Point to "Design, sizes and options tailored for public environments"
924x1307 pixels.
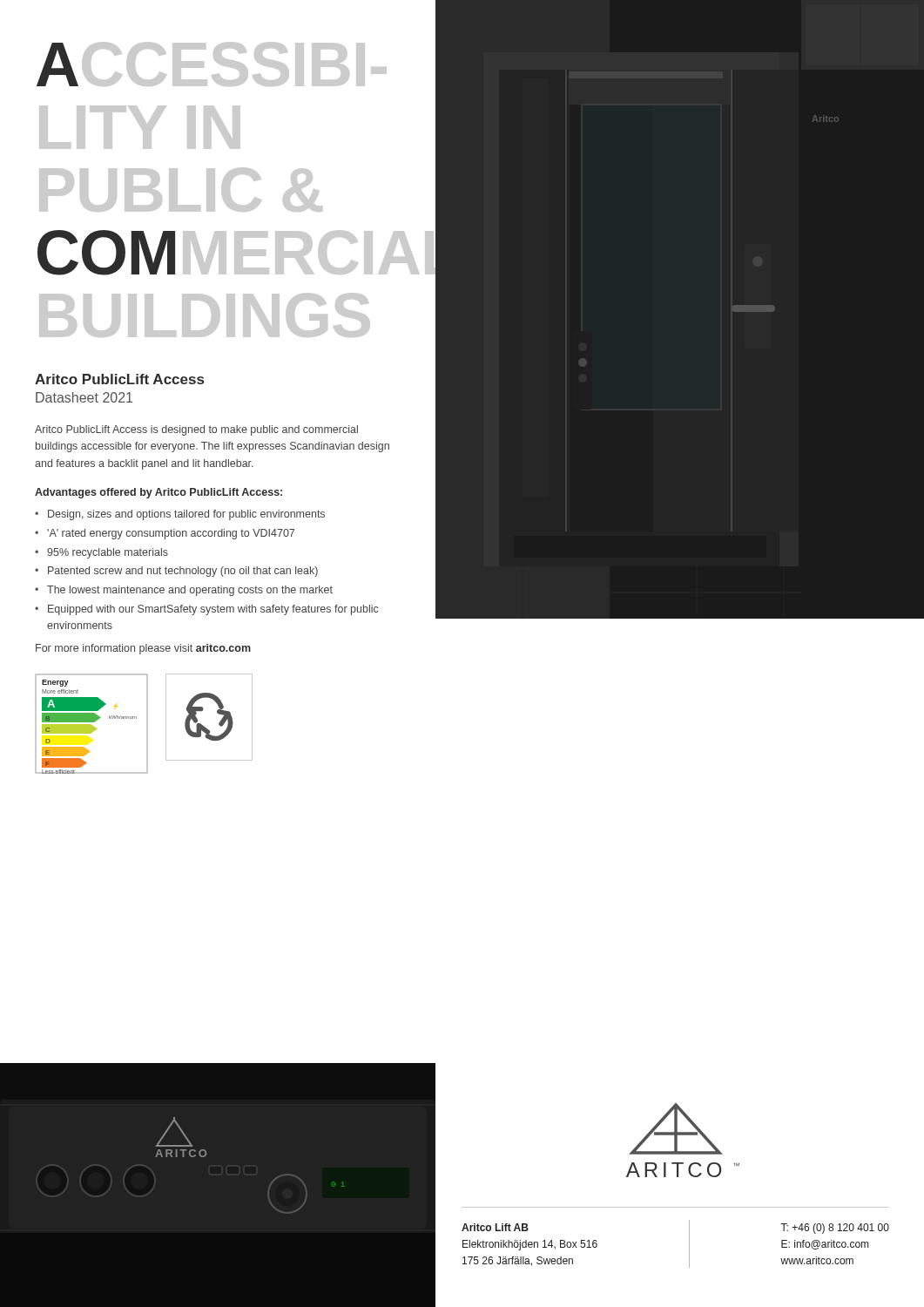pyautogui.click(x=219, y=515)
